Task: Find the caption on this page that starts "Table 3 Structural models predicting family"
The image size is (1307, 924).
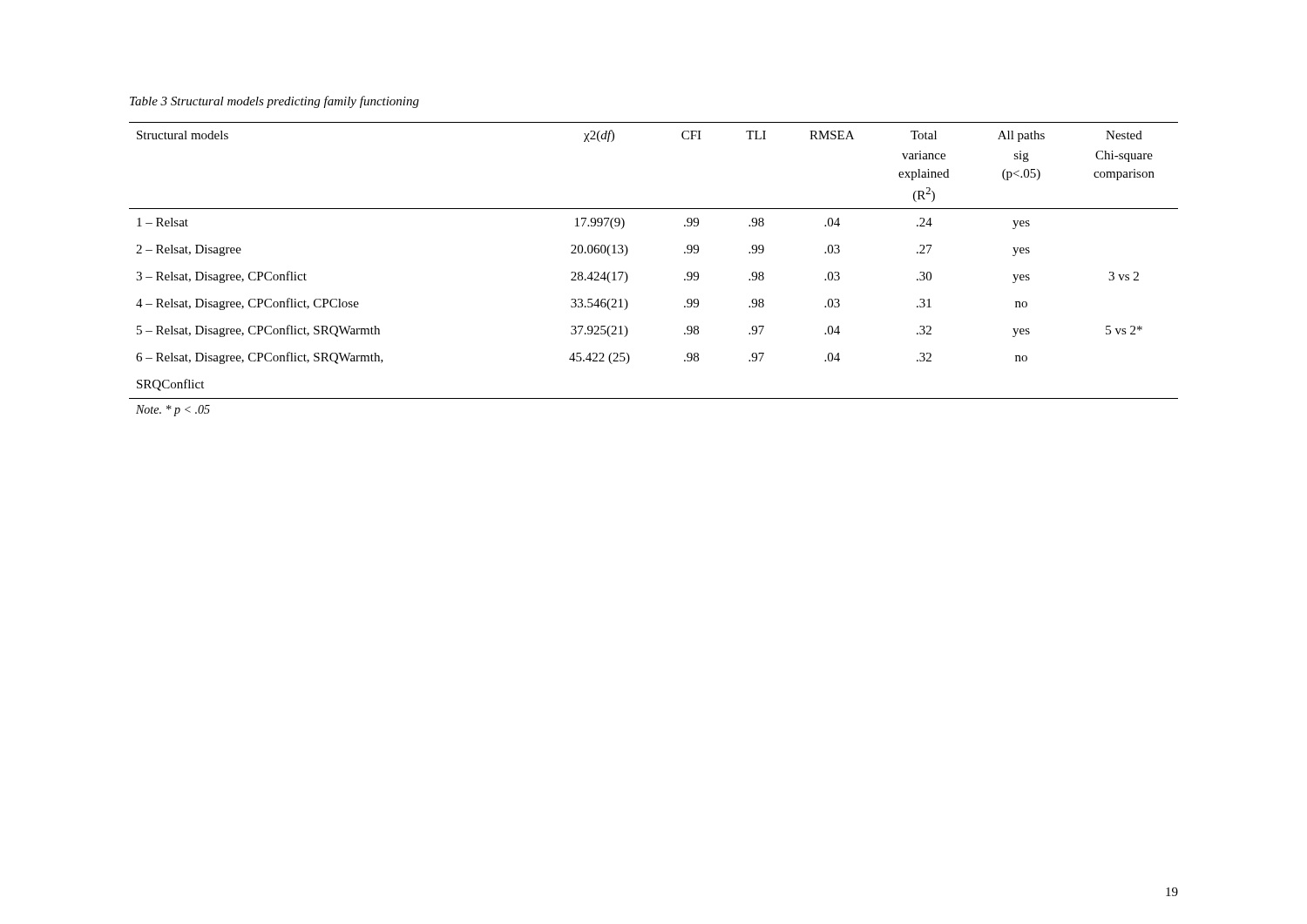Action: 274,101
